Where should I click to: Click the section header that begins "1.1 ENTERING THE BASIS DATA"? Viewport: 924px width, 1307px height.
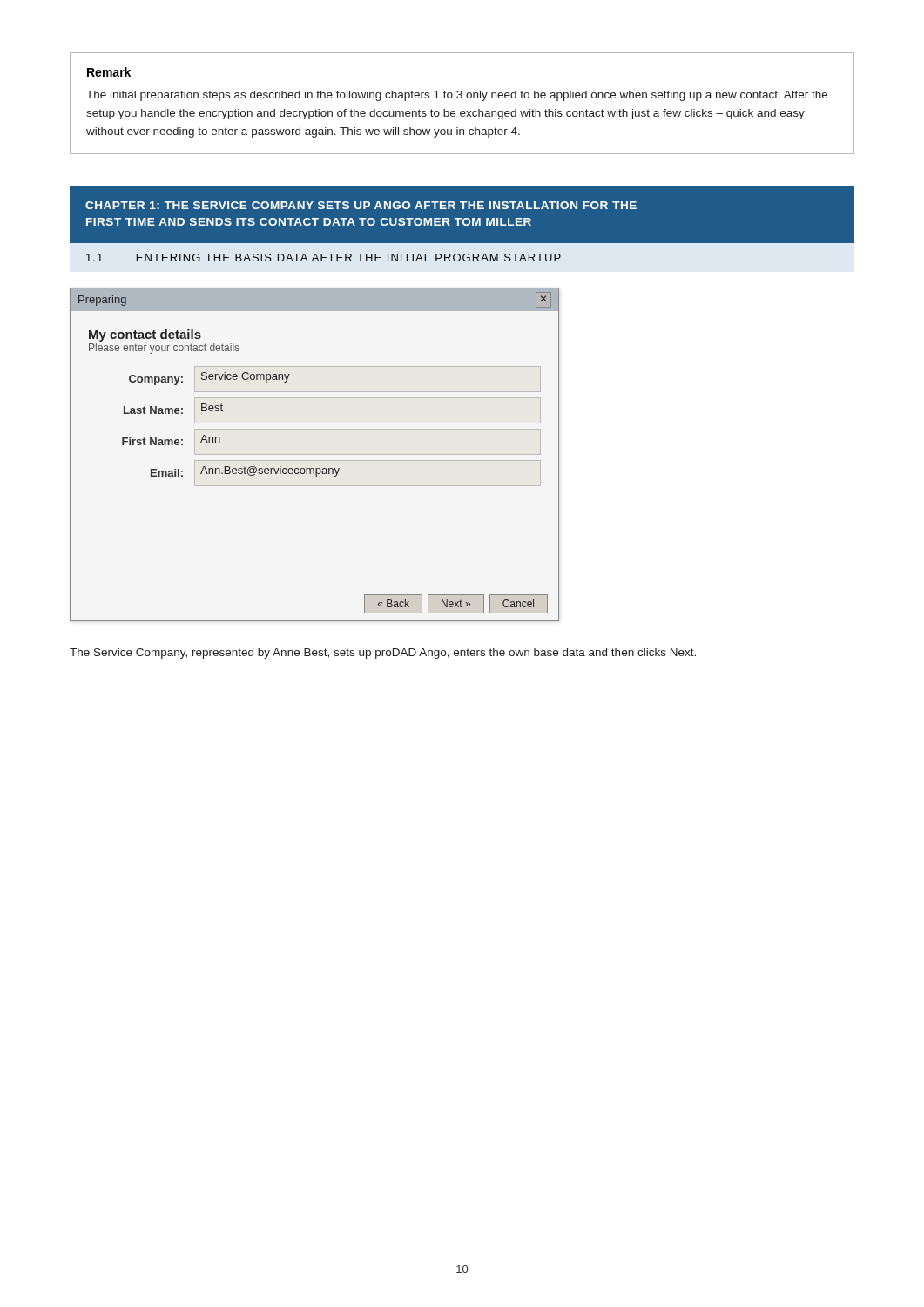pos(324,257)
